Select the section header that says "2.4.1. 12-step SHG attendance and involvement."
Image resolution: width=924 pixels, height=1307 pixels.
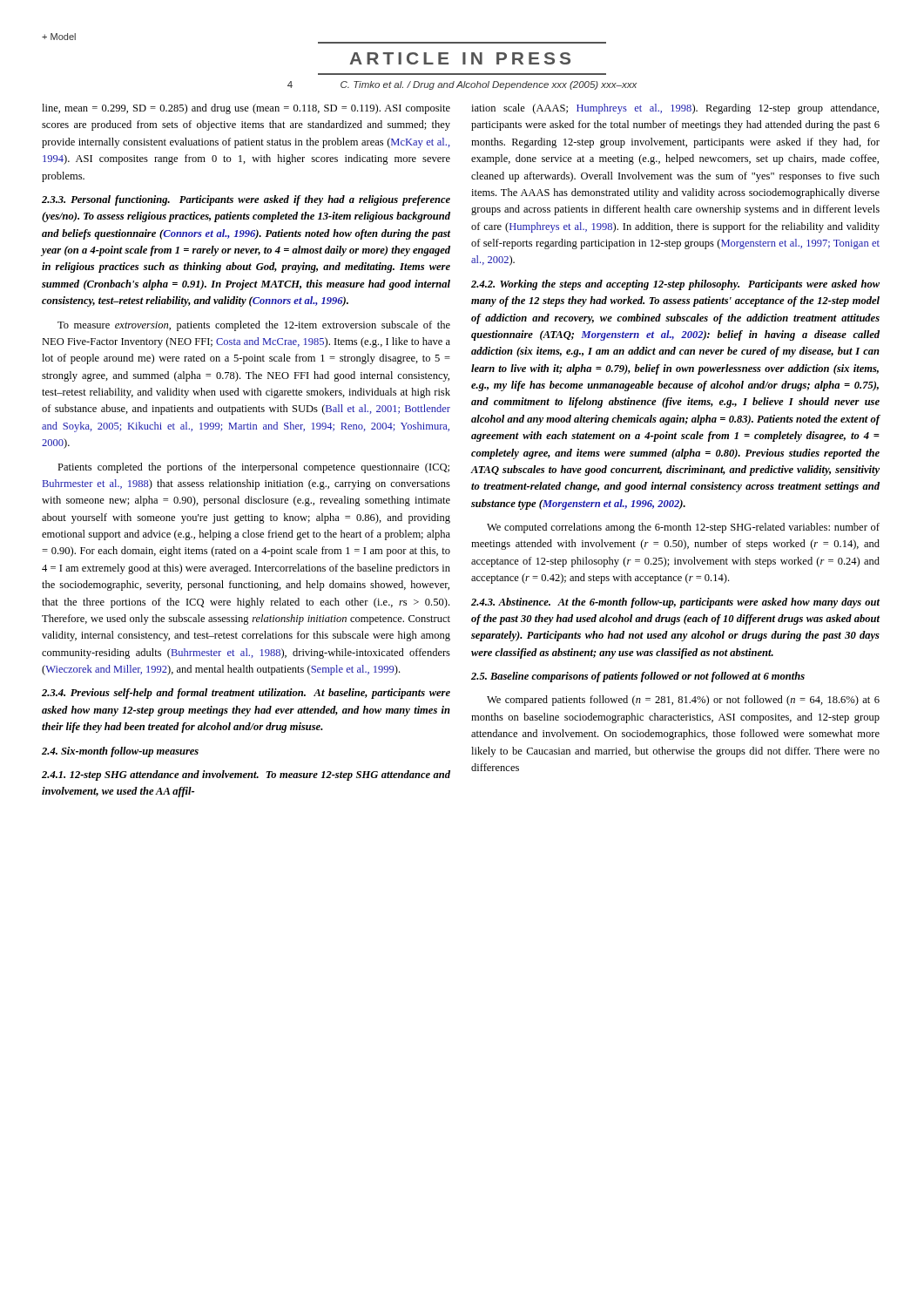[x=246, y=784]
